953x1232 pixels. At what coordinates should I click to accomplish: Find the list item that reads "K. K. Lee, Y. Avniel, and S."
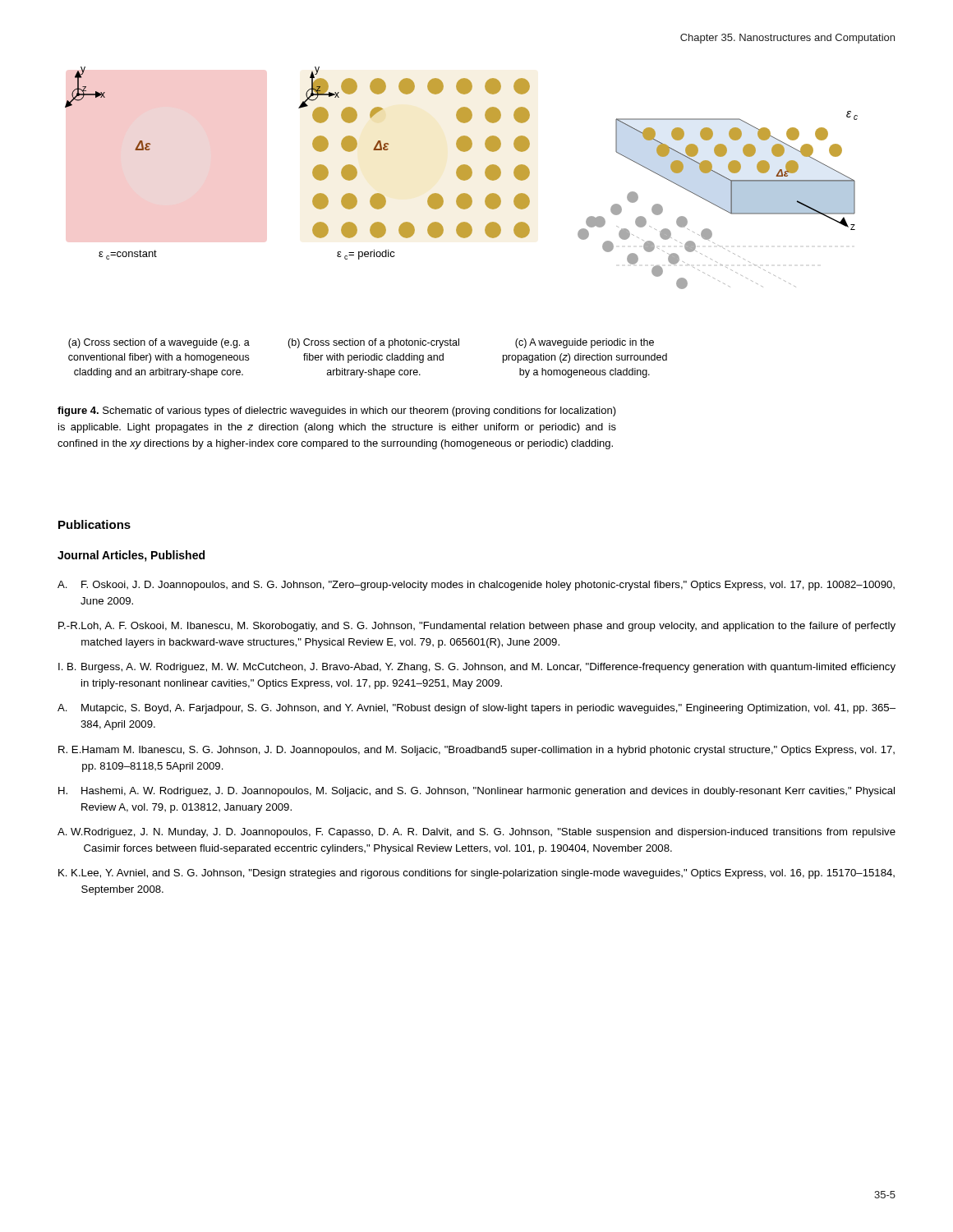point(476,881)
